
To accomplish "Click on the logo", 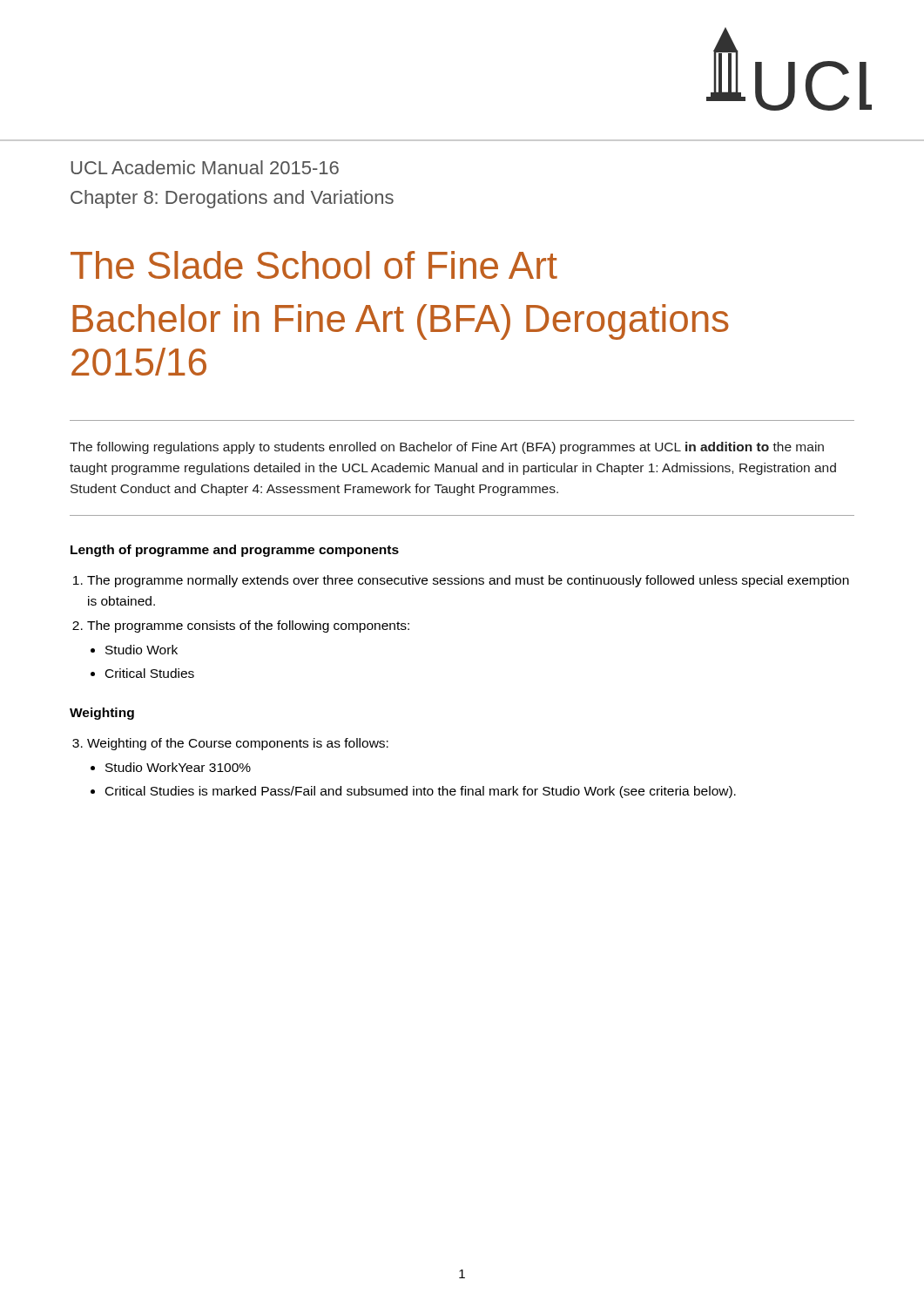I will coord(462,71).
